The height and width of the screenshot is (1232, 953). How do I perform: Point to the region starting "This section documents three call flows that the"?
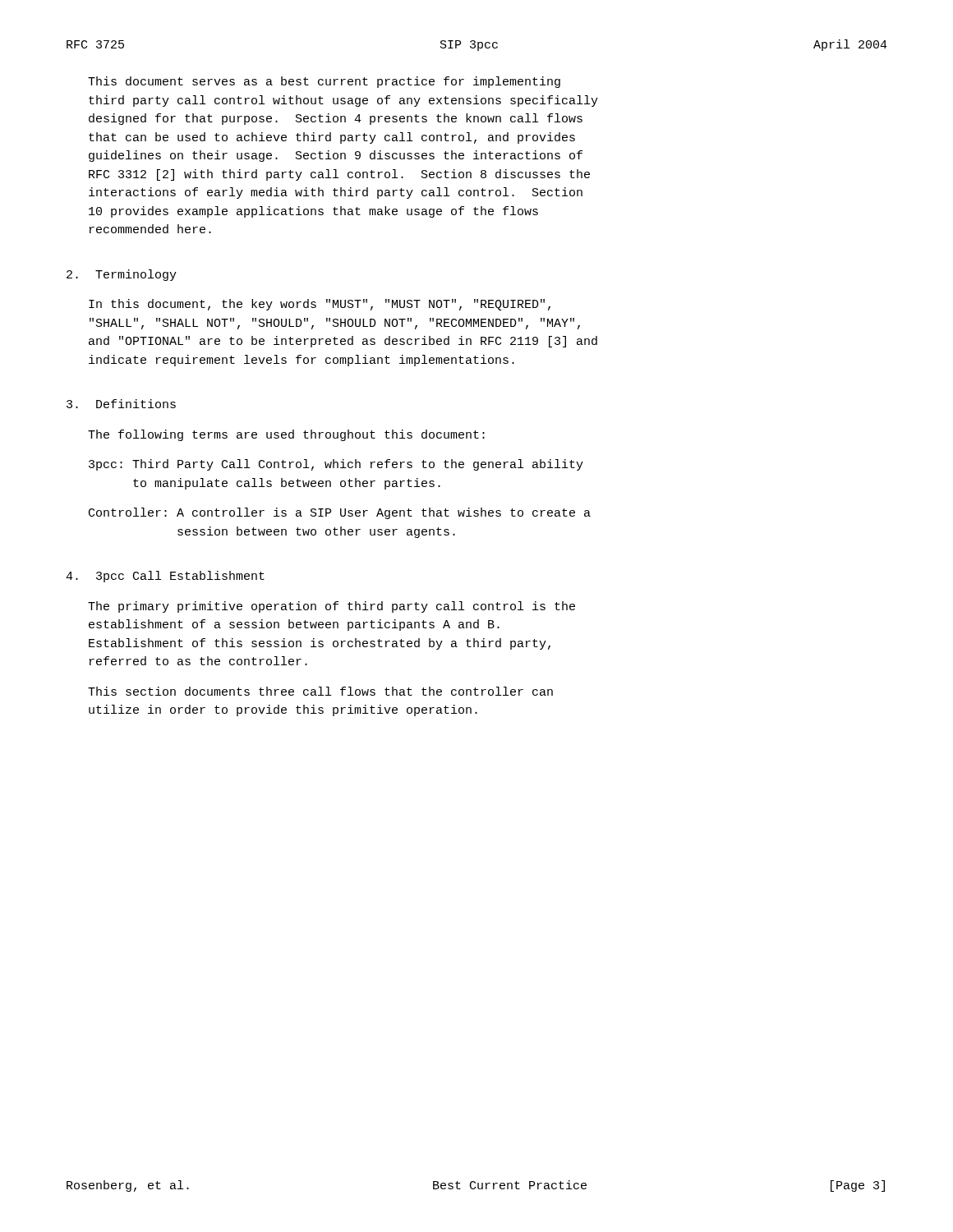click(x=310, y=702)
